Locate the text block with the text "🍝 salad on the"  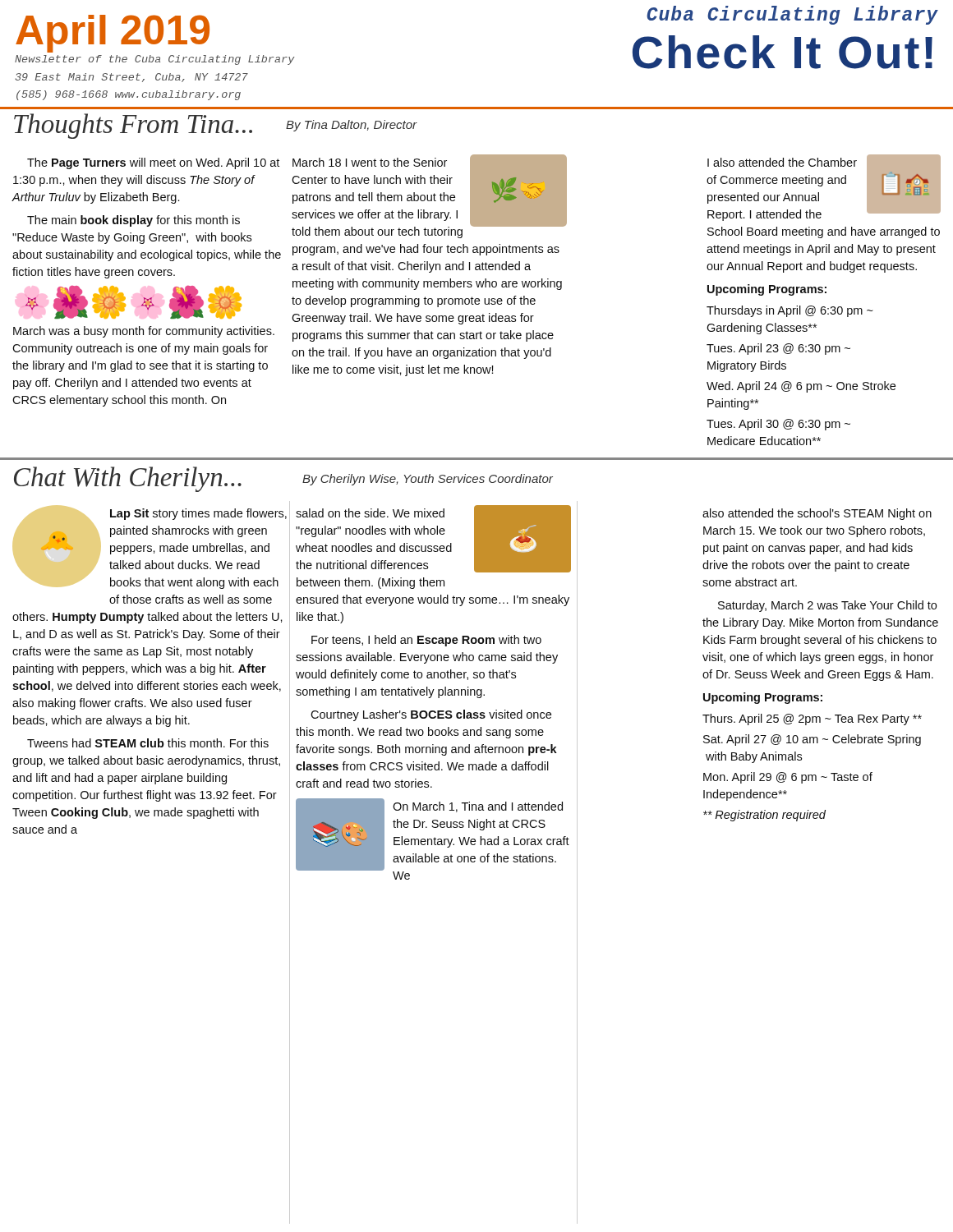[x=433, y=695]
